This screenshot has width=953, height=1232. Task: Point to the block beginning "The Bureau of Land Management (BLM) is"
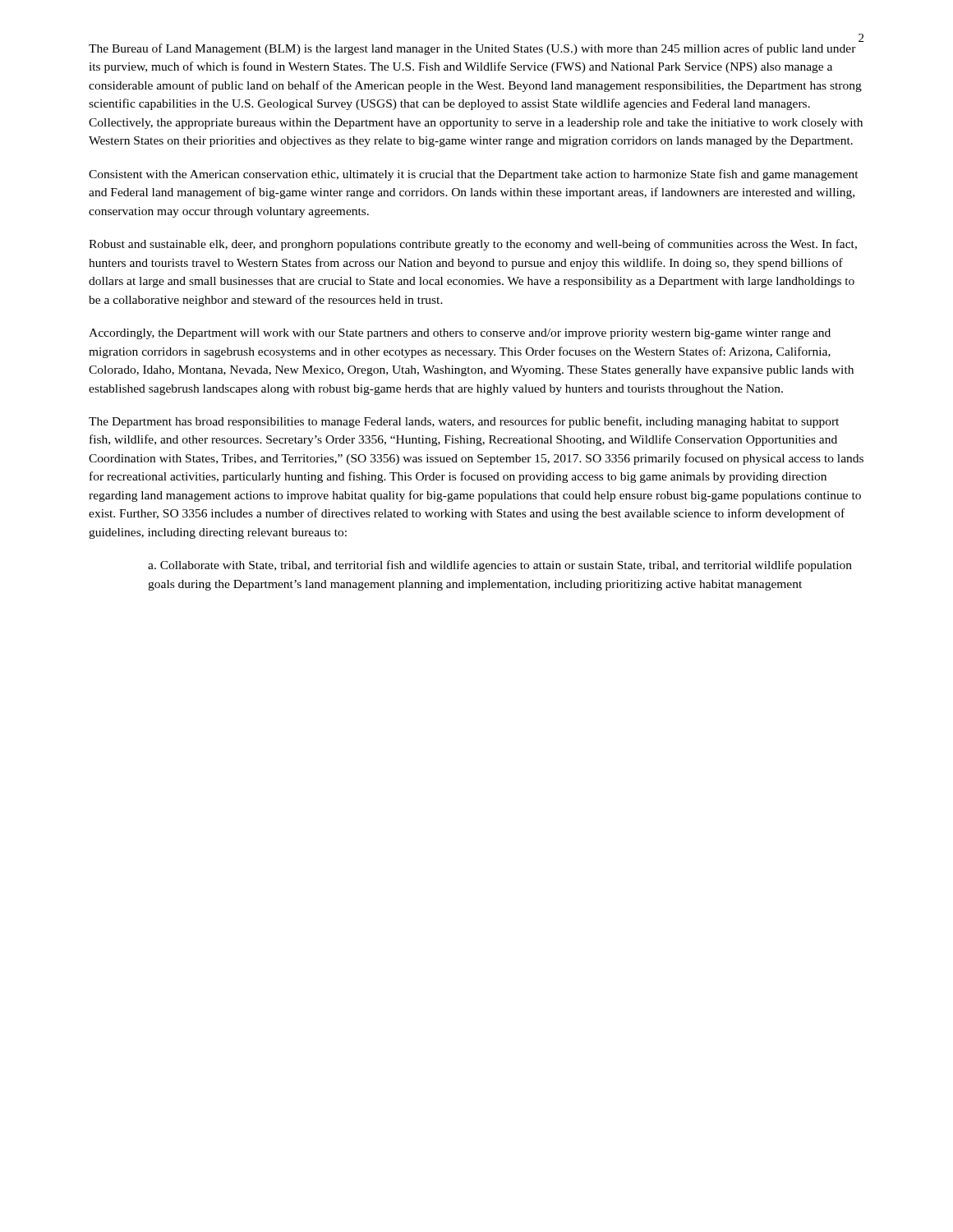tap(476, 94)
